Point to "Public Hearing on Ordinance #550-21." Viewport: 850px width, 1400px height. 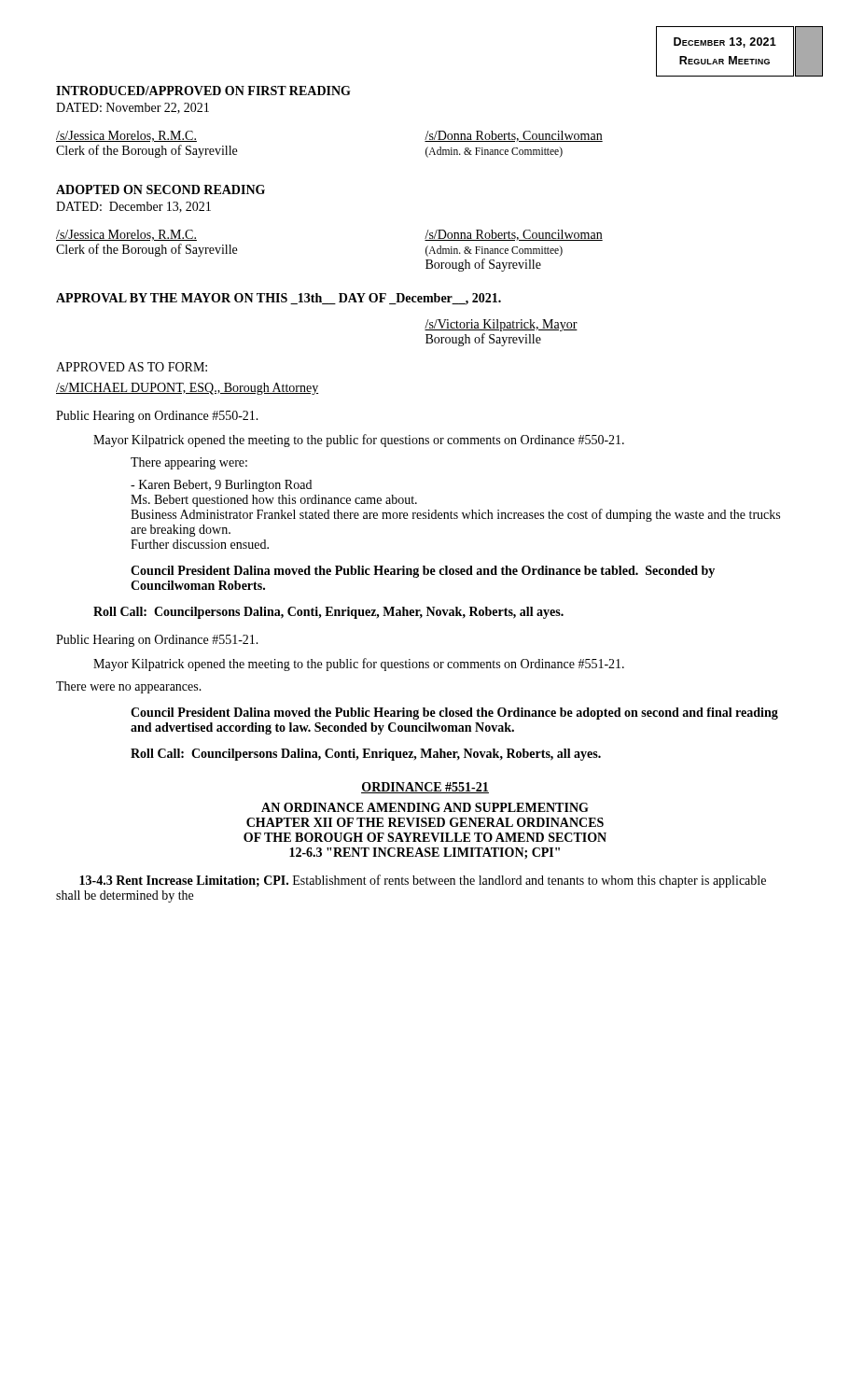click(157, 416)
